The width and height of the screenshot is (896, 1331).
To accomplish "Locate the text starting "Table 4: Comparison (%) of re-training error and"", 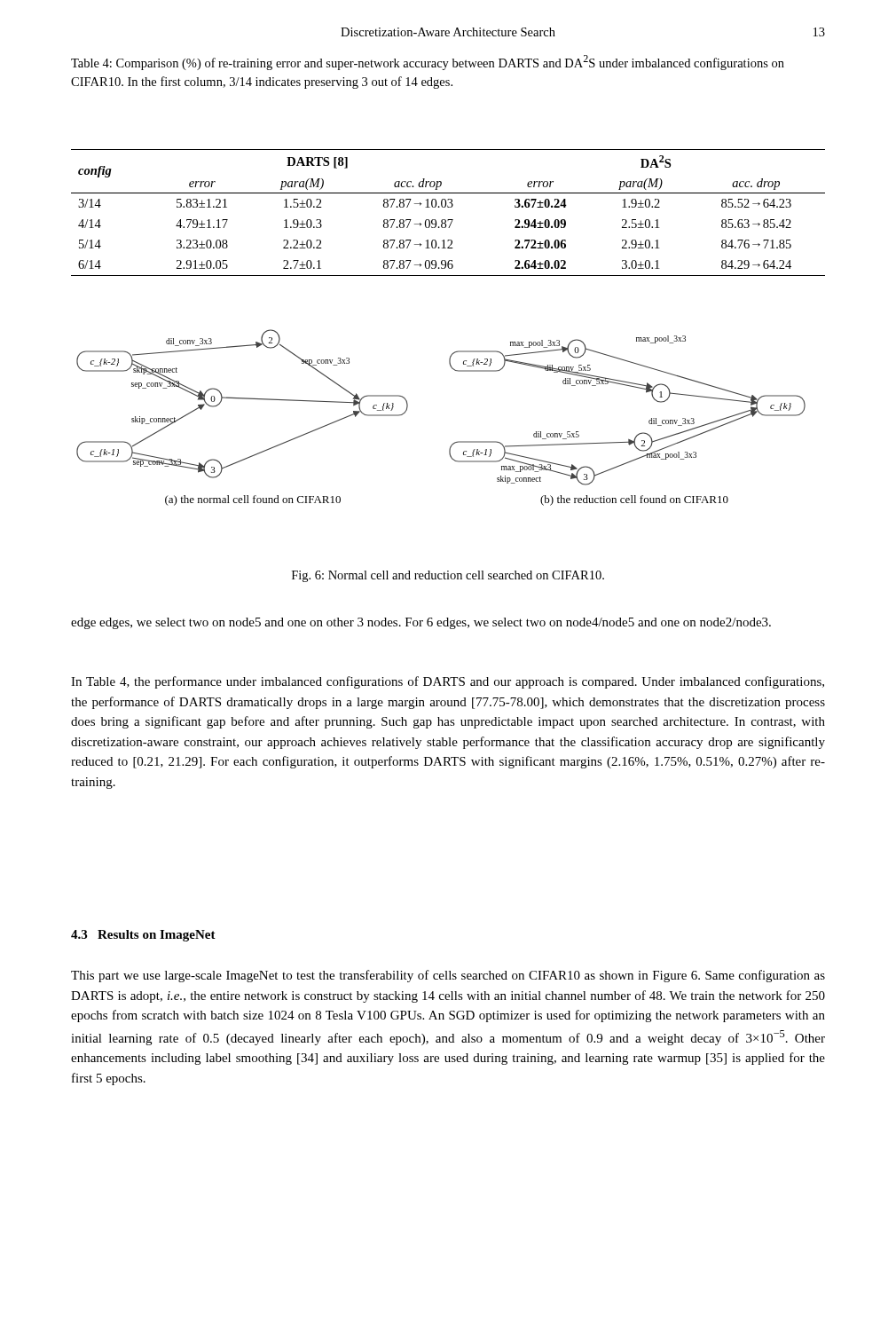I will 428,70.
